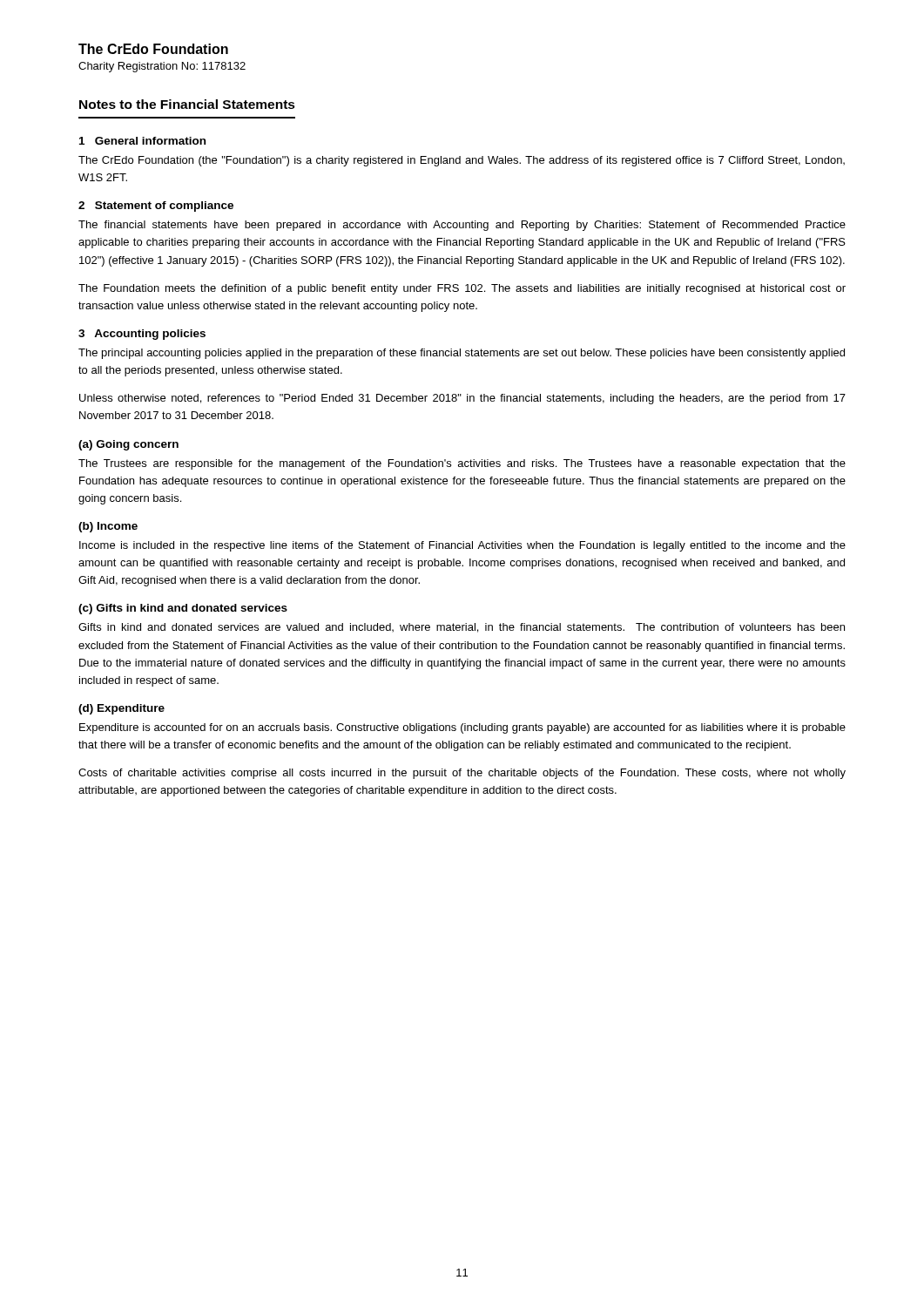Point to the element starting "The Foundation meets the definition"
This screenshot has height=1307, width=924.
point(462,296)
